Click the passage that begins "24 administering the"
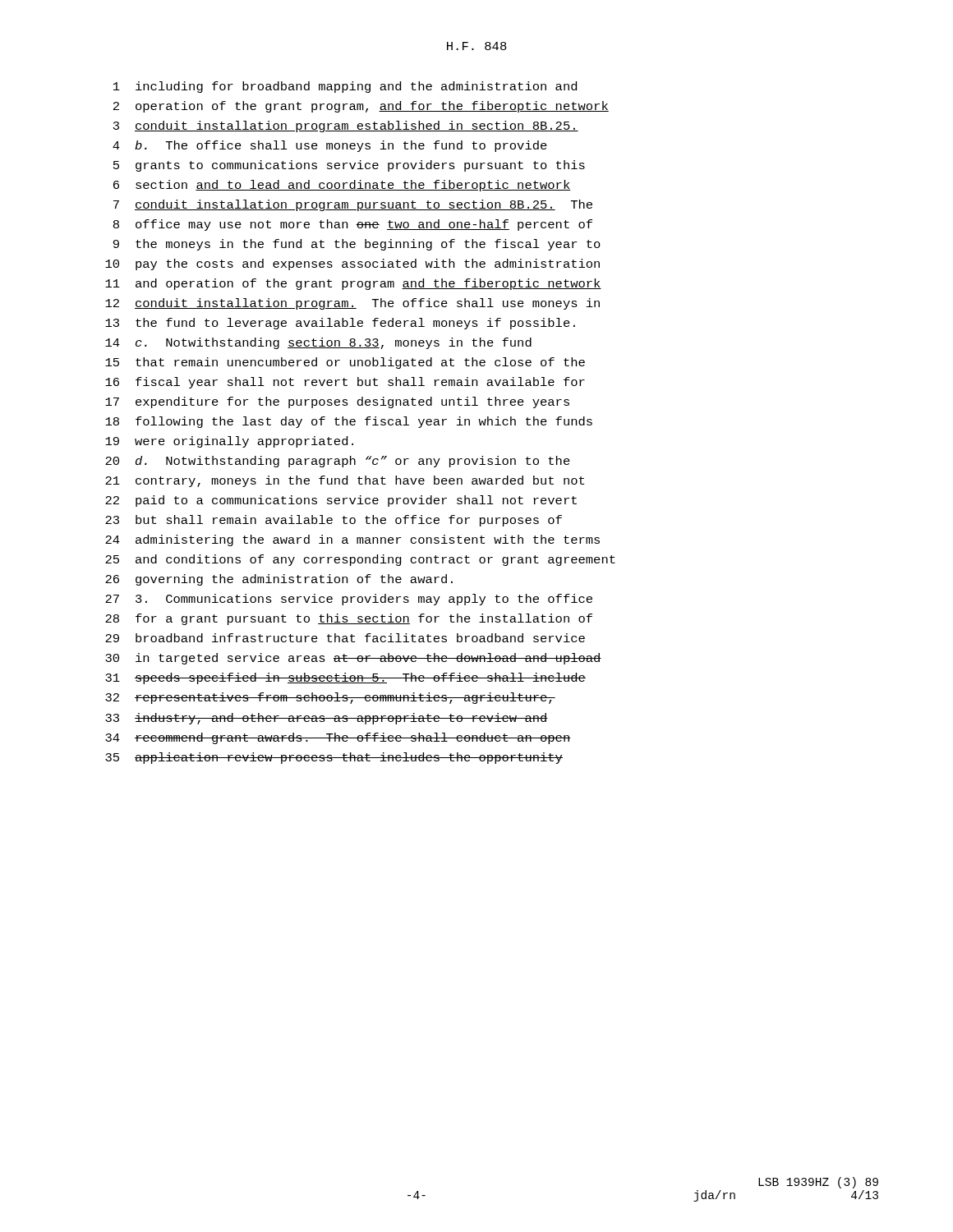This screenshot has width=953, height=1232. tap(484, 541)
